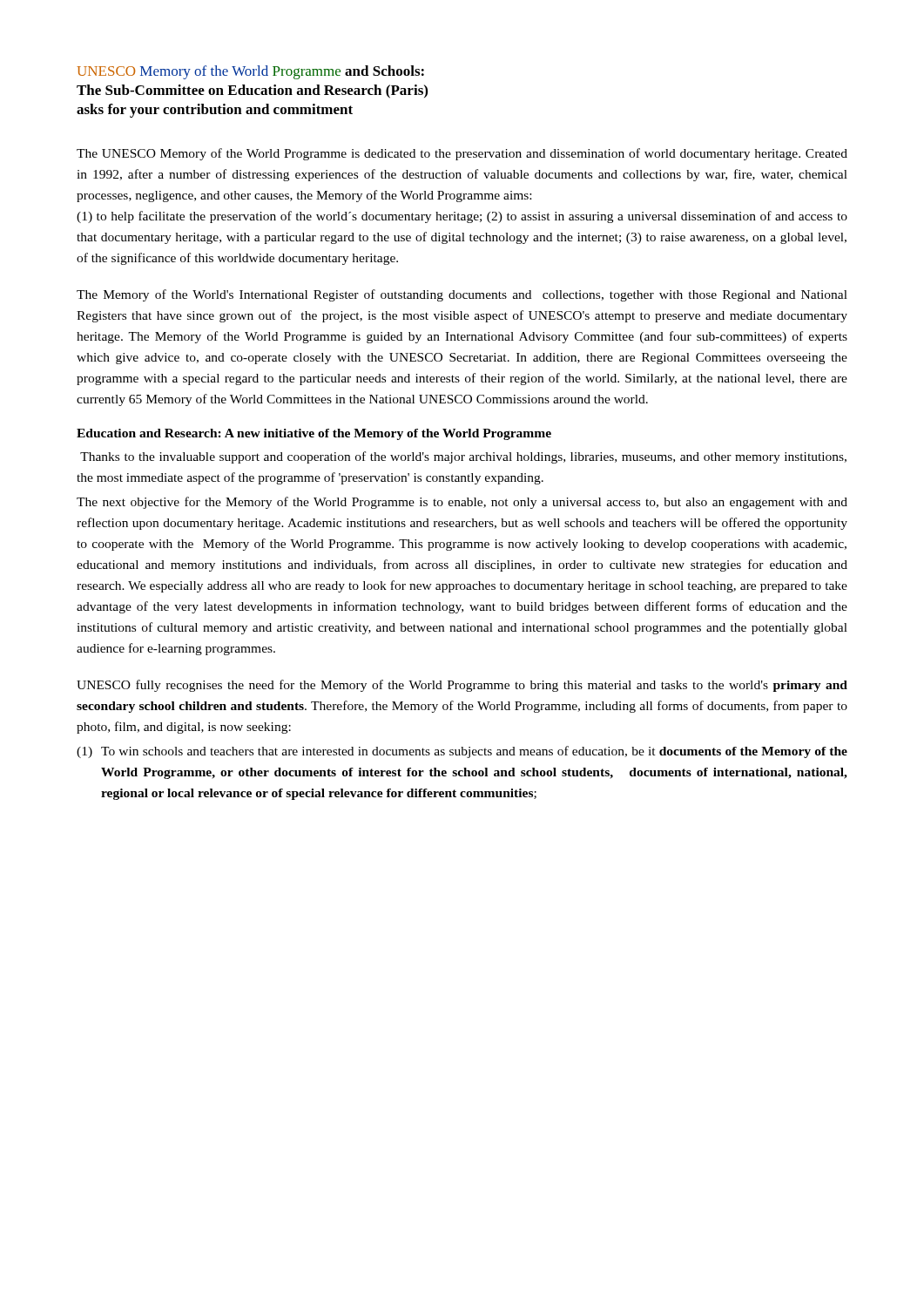
Task: Find a section header
Action: tap(314, 433)
